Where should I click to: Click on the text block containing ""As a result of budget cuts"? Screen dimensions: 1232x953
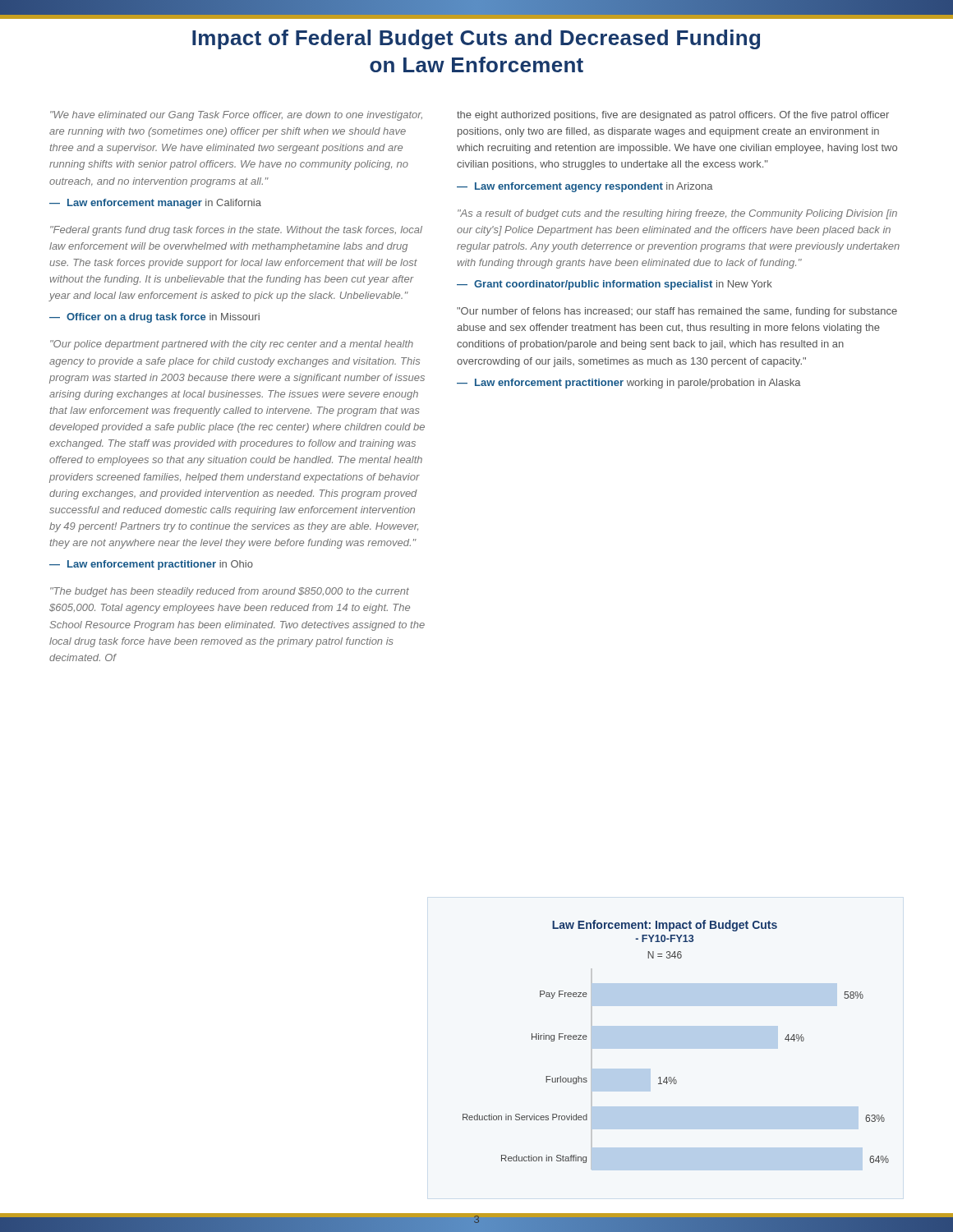pyautogui.click(x=678, y=238)
